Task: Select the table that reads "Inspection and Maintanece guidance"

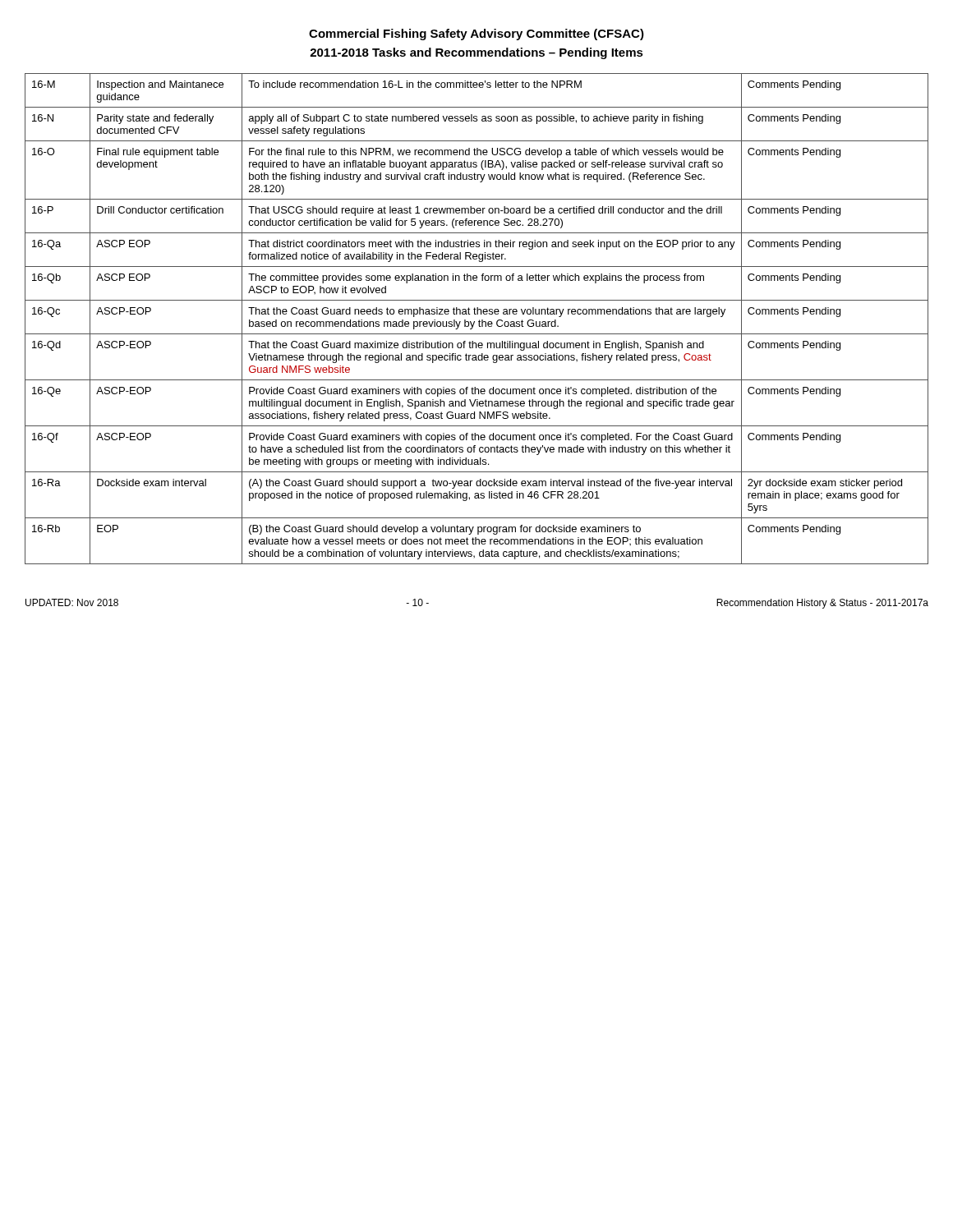Action: (476, 319)
